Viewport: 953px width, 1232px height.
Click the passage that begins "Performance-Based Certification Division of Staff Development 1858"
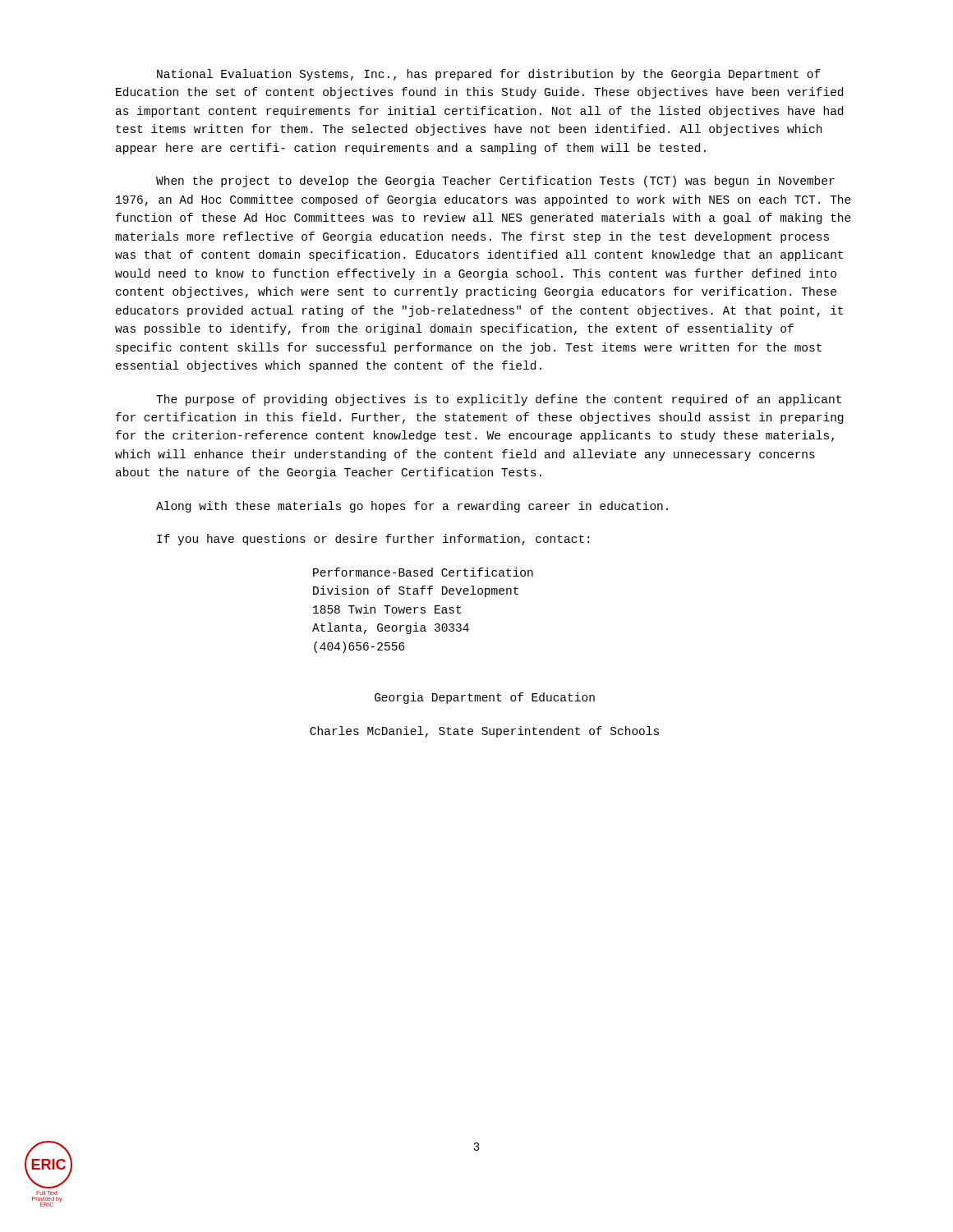pos(423,610)
